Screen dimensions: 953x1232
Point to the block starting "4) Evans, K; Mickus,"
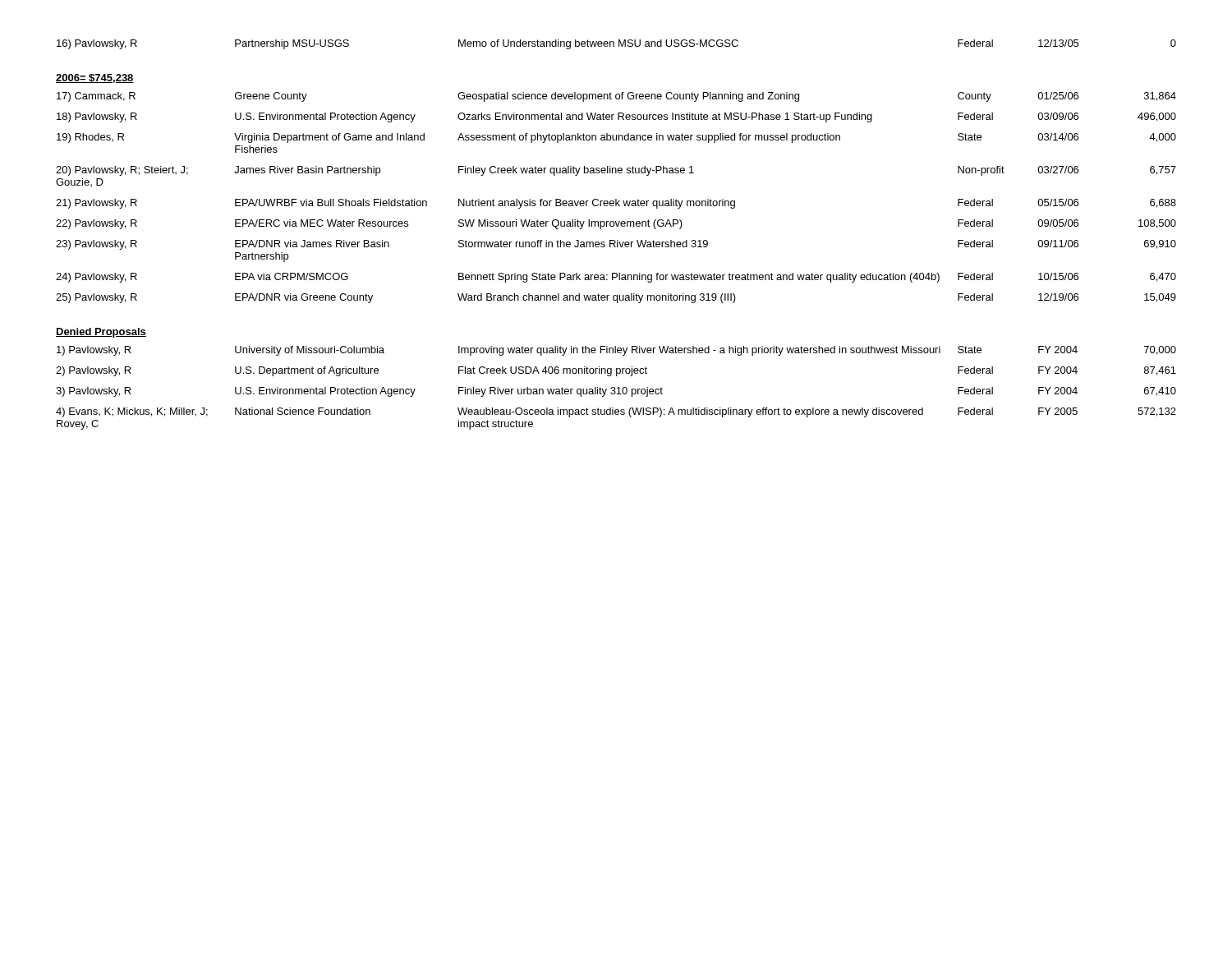click(132, 417)
